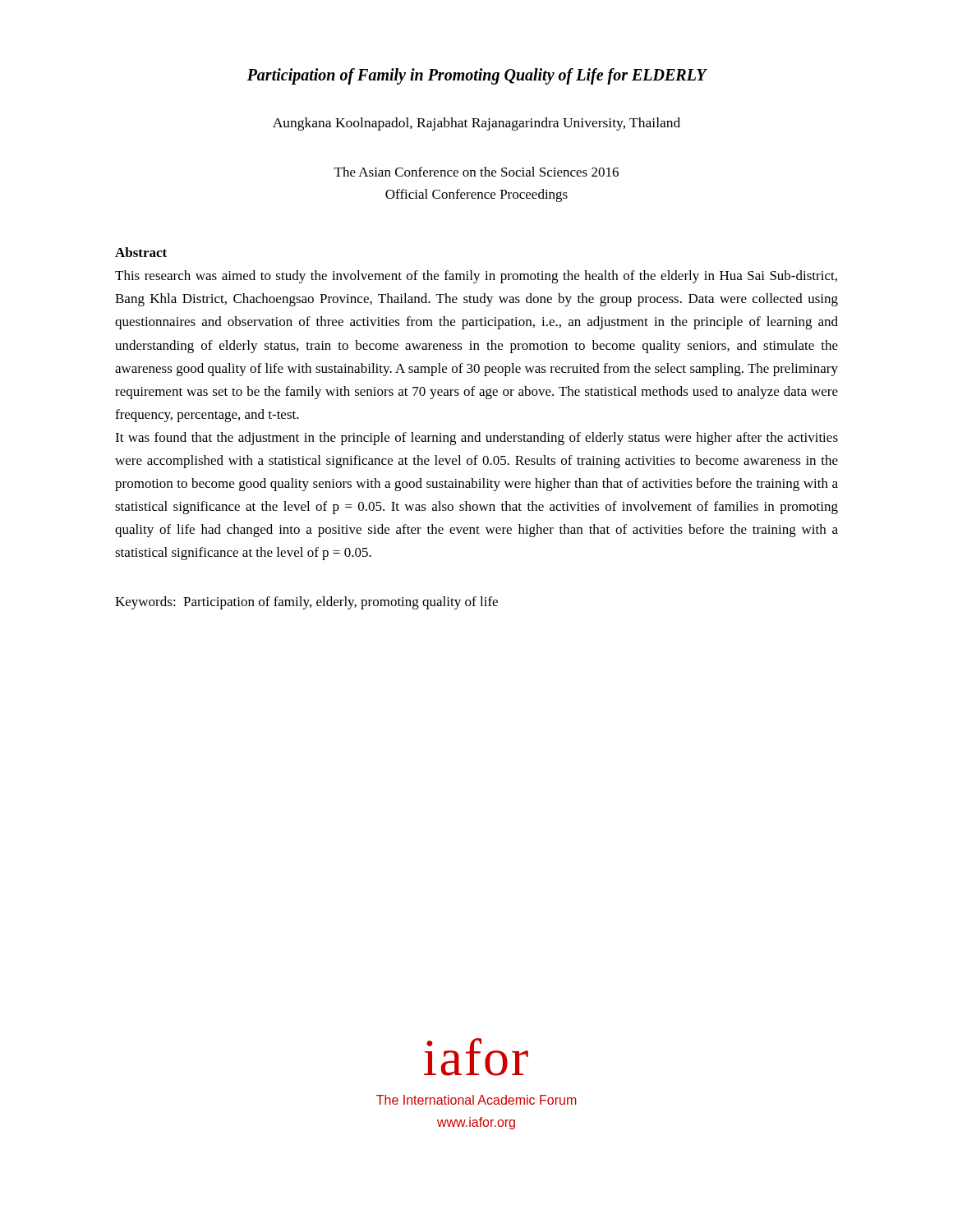The height and width of the screenshot is (1232, 953).
Task: Locate the text block that reads "Aungkana Koolnapadol, Rajabhat"
Action: [476, 122]
